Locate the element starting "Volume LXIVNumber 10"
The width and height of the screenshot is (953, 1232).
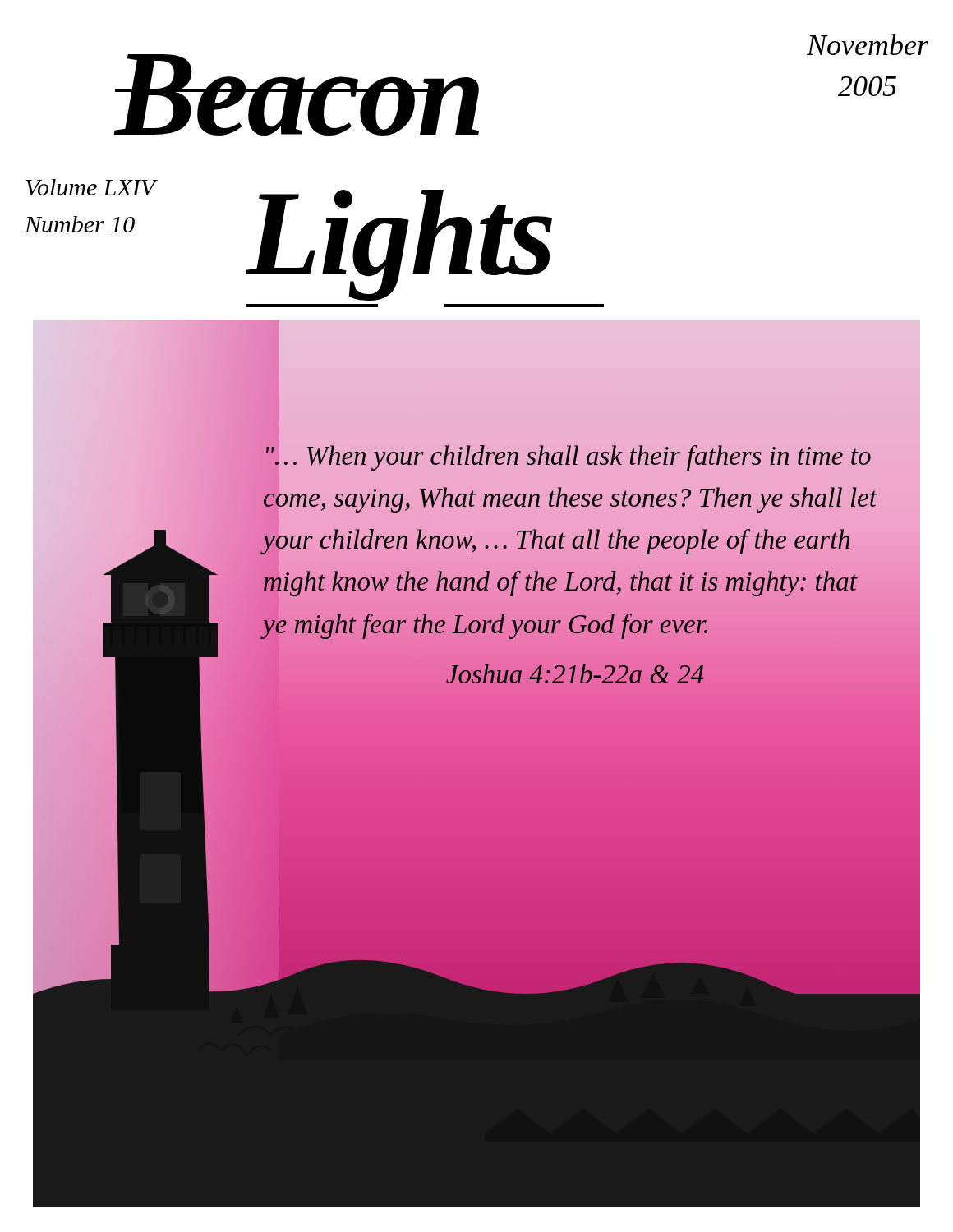[90, 205]
